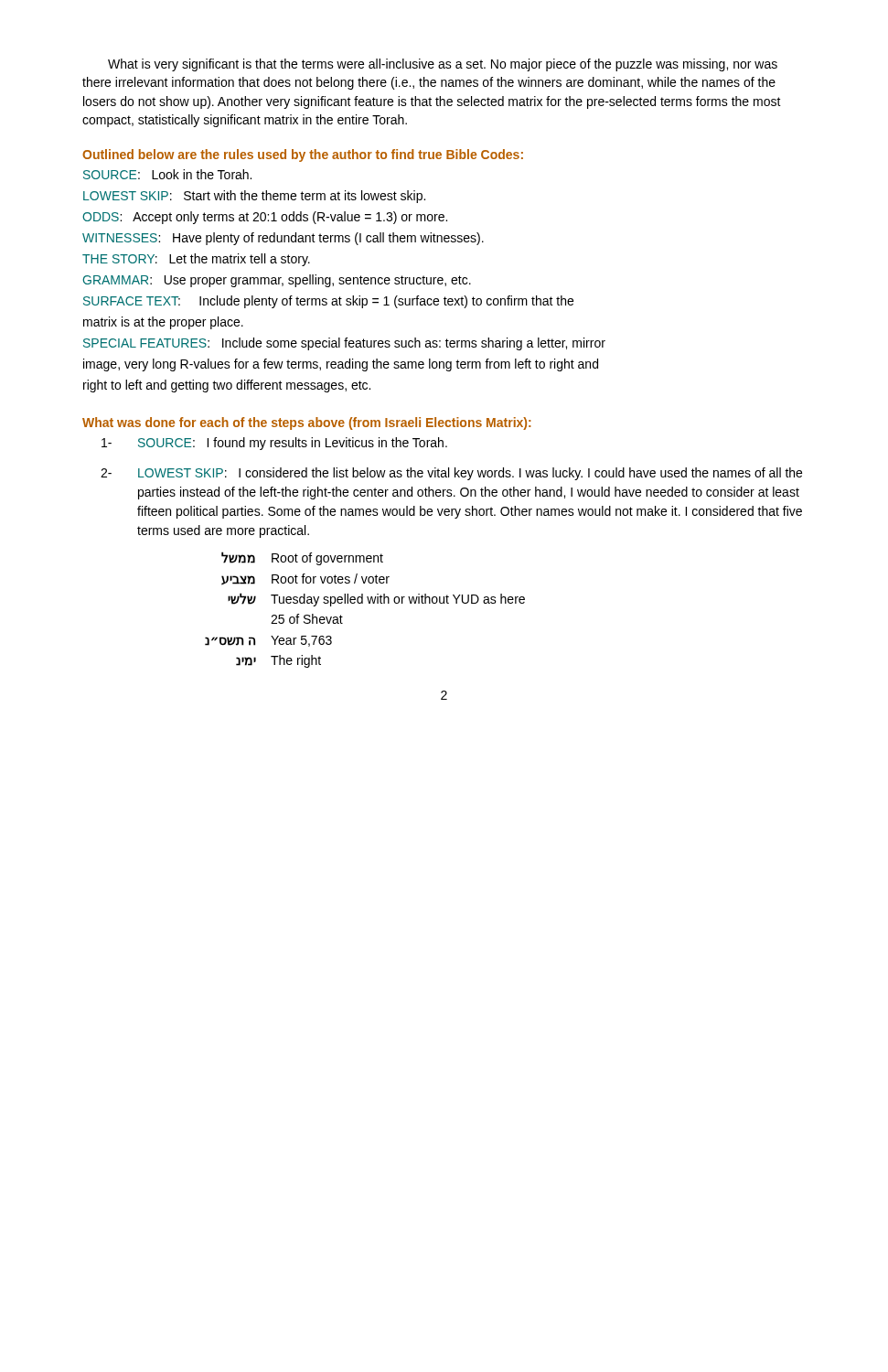Click the section header that begins "Outlined below are the rules used"
Screen dimensions: 1372x888
click(x=303, y=155)
